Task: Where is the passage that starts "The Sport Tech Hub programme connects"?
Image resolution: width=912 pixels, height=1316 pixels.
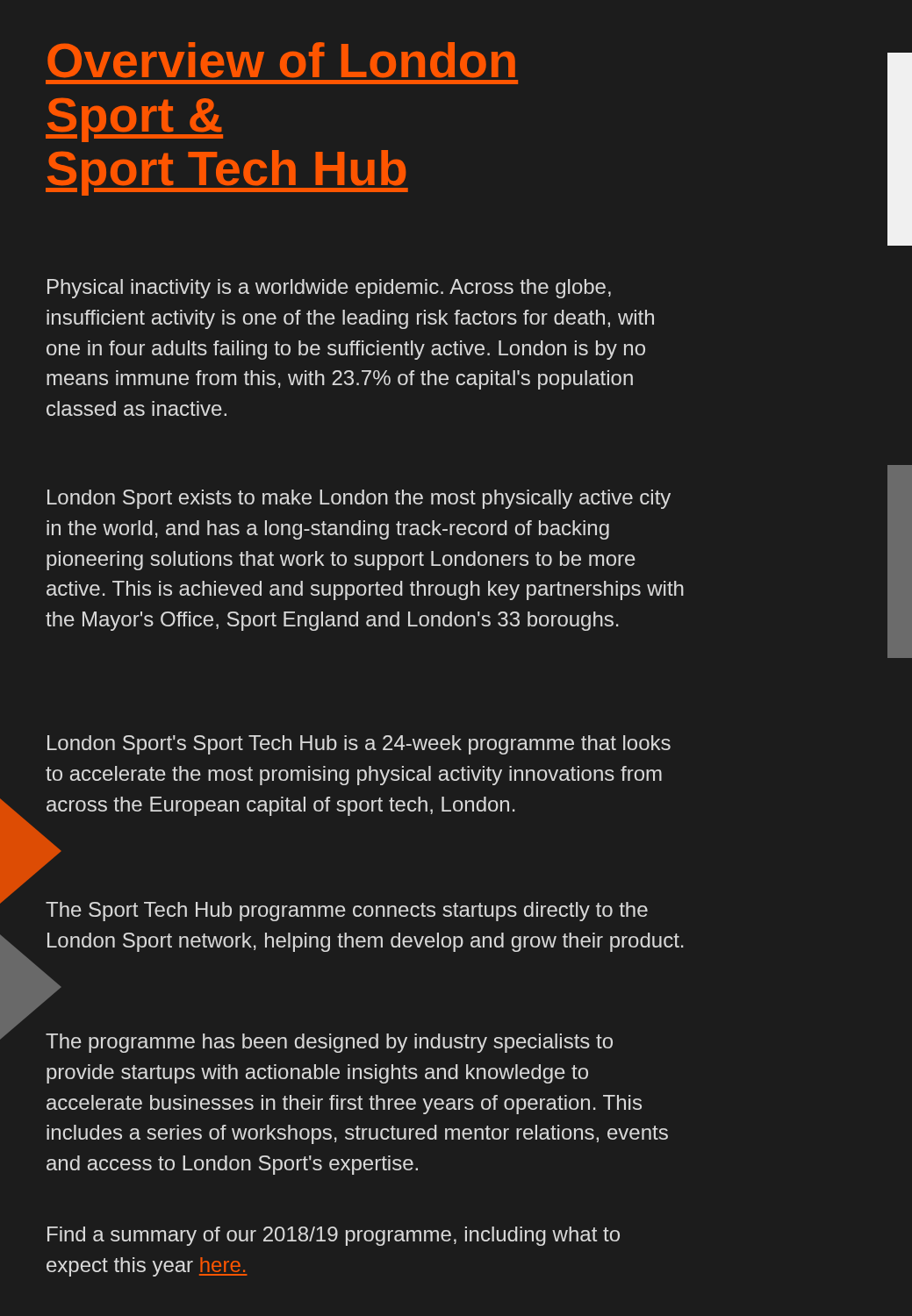Action: pos(365,925)
